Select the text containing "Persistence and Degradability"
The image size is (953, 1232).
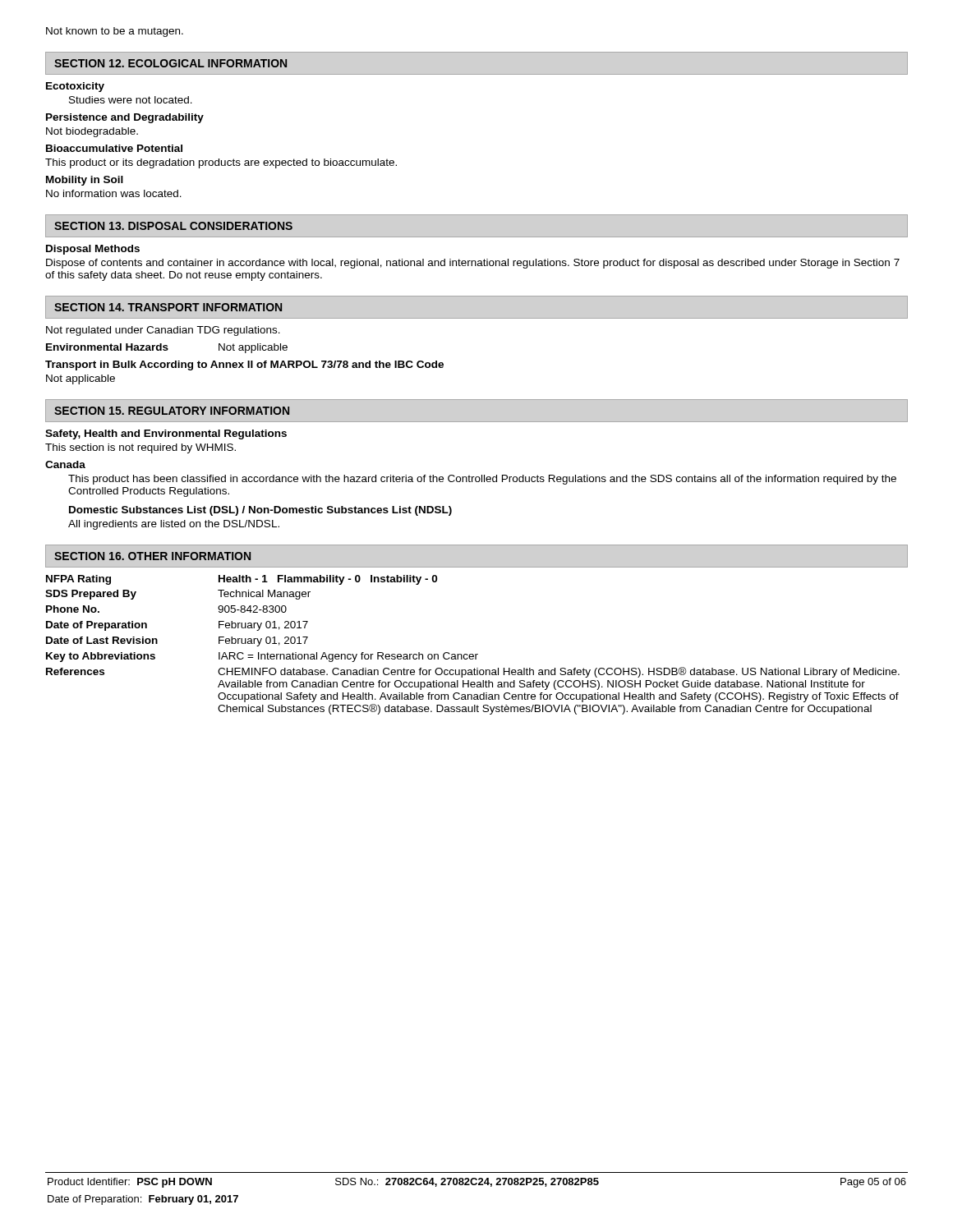124,117
